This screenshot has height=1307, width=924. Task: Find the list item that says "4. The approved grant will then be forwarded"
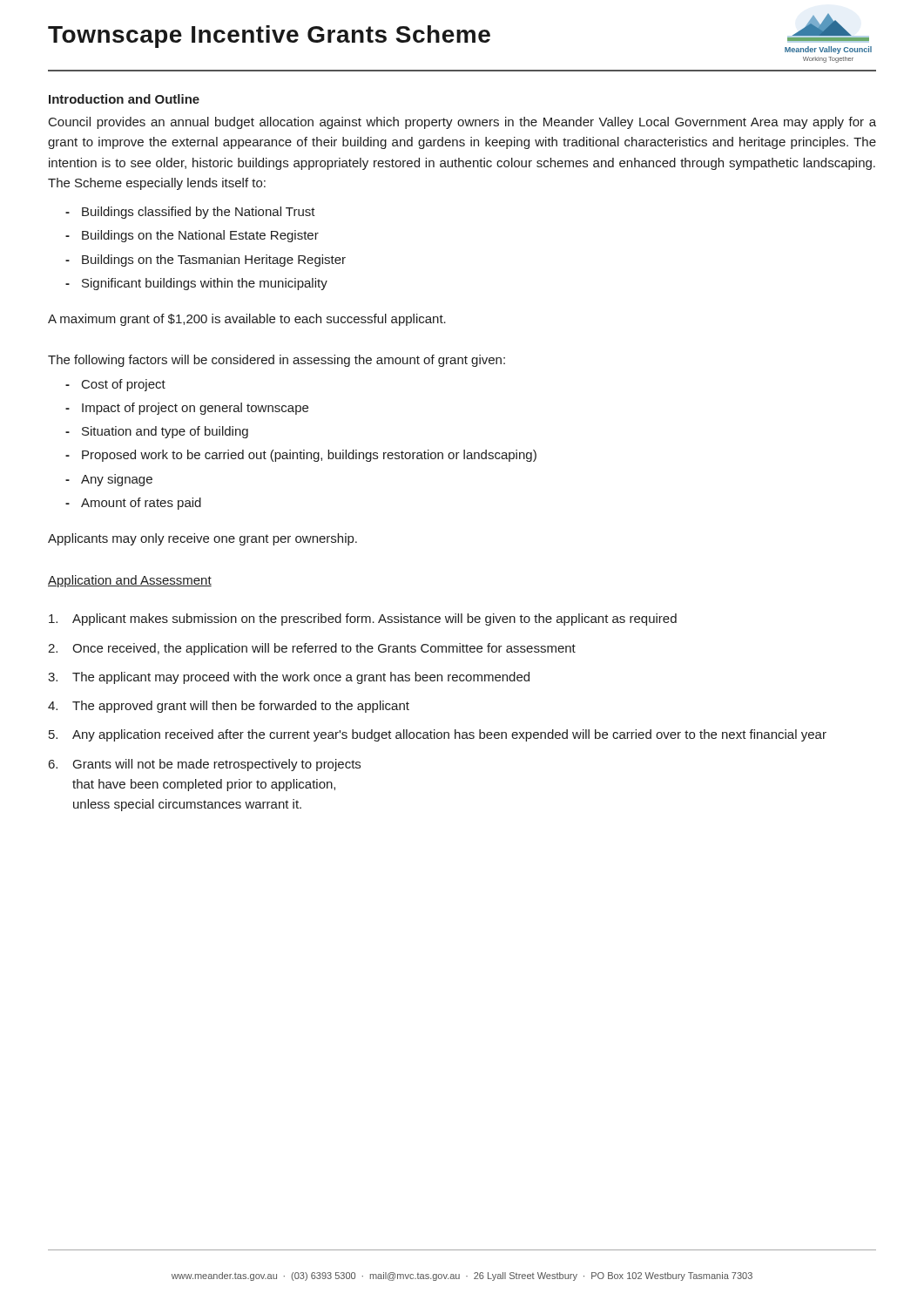[x=229, y=707]
